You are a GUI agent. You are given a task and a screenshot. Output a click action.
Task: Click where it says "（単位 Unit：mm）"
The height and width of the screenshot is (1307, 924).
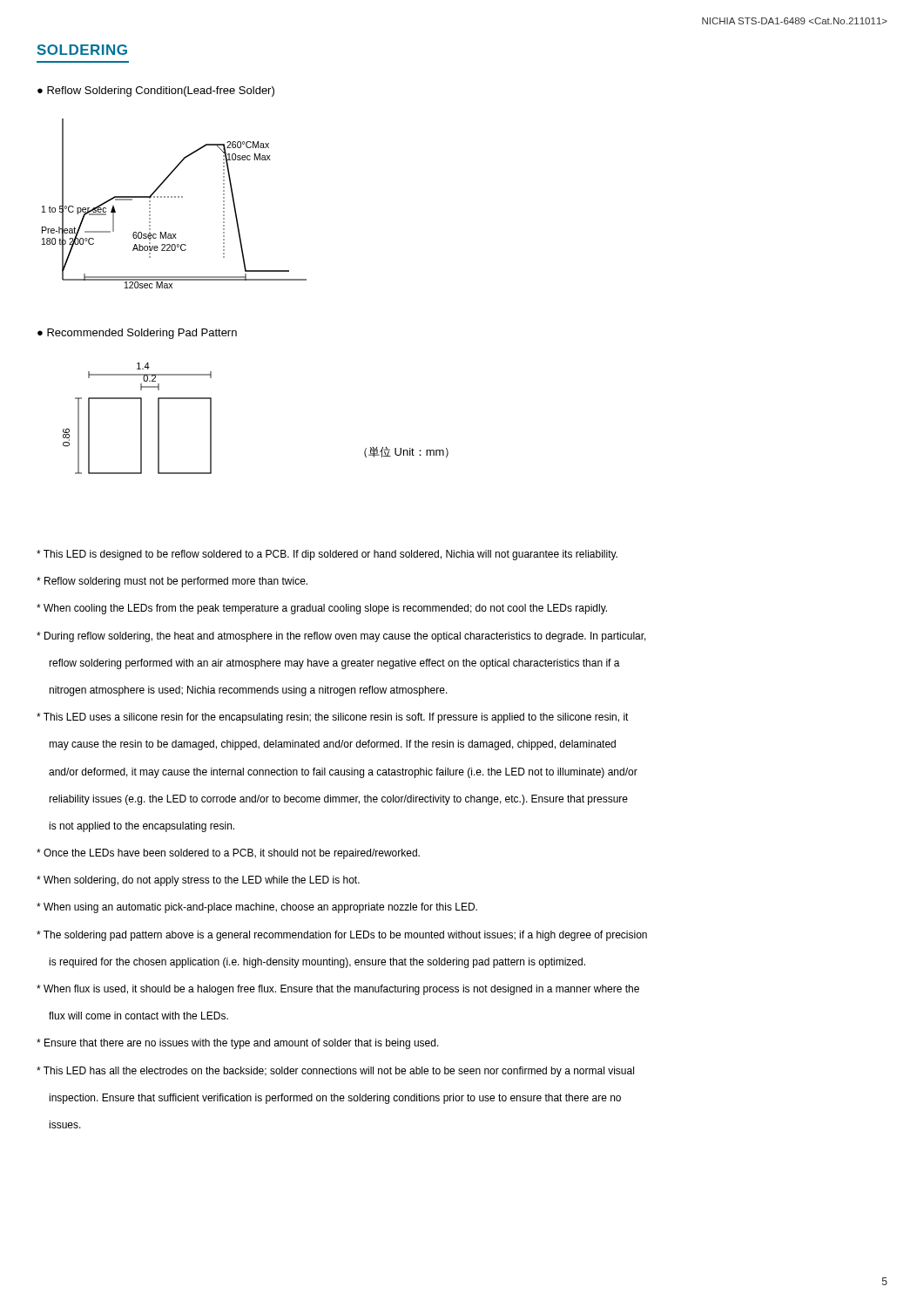pos(406,452)
